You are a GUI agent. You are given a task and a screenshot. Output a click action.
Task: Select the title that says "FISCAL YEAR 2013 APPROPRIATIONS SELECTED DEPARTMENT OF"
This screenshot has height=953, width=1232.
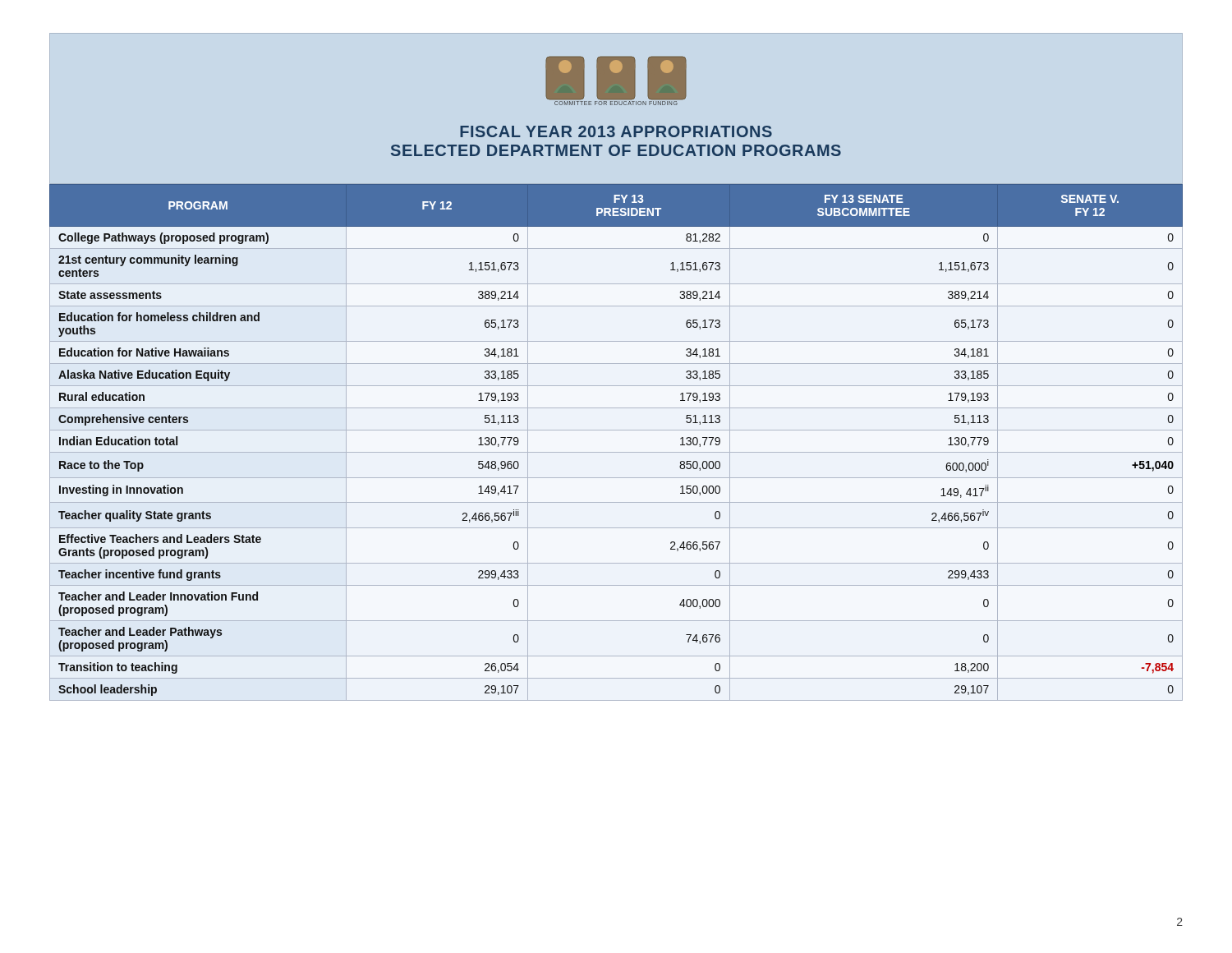click(616, 141)
